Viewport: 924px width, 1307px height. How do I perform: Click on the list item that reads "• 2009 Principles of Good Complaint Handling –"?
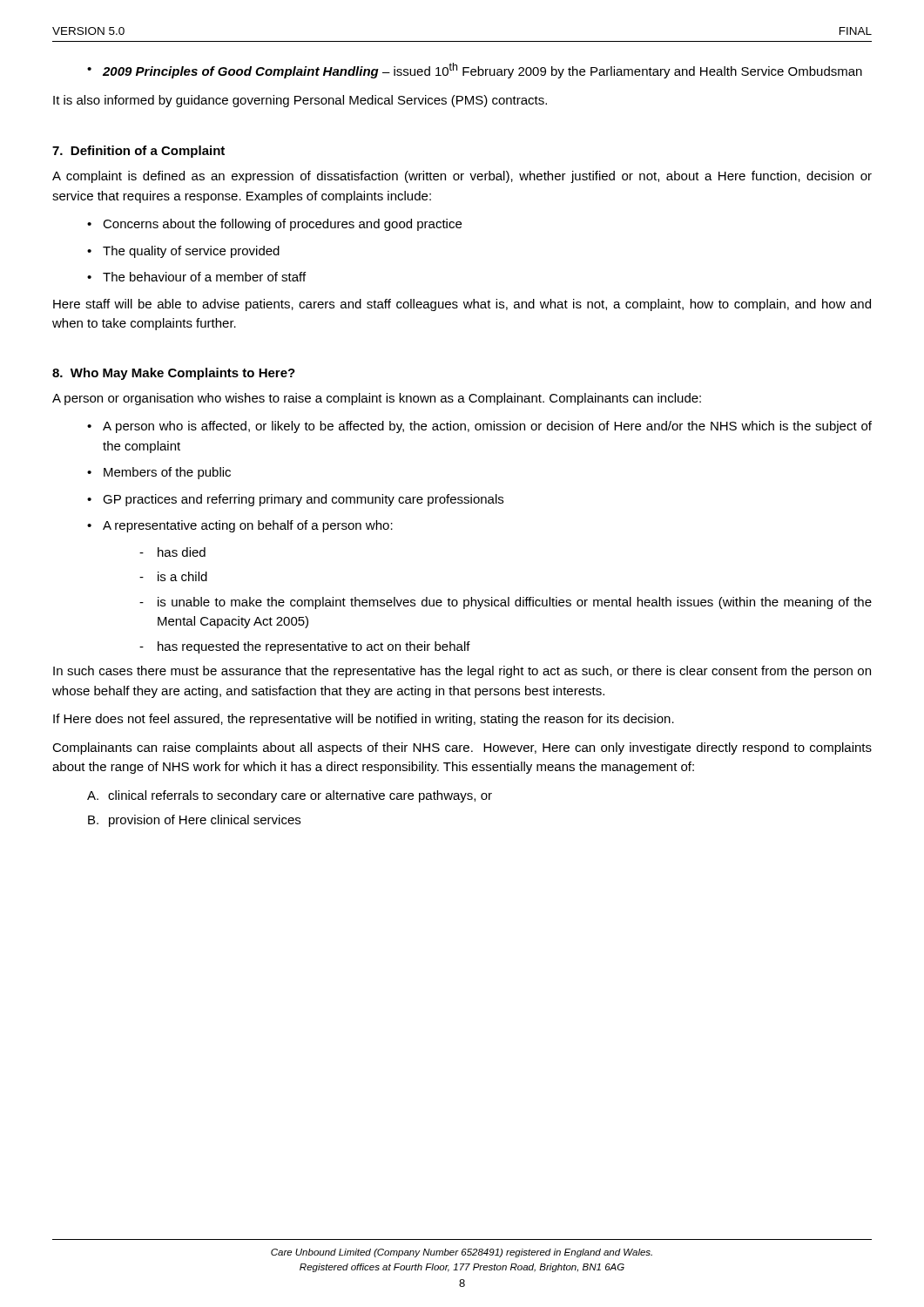(x=475, y=70)
